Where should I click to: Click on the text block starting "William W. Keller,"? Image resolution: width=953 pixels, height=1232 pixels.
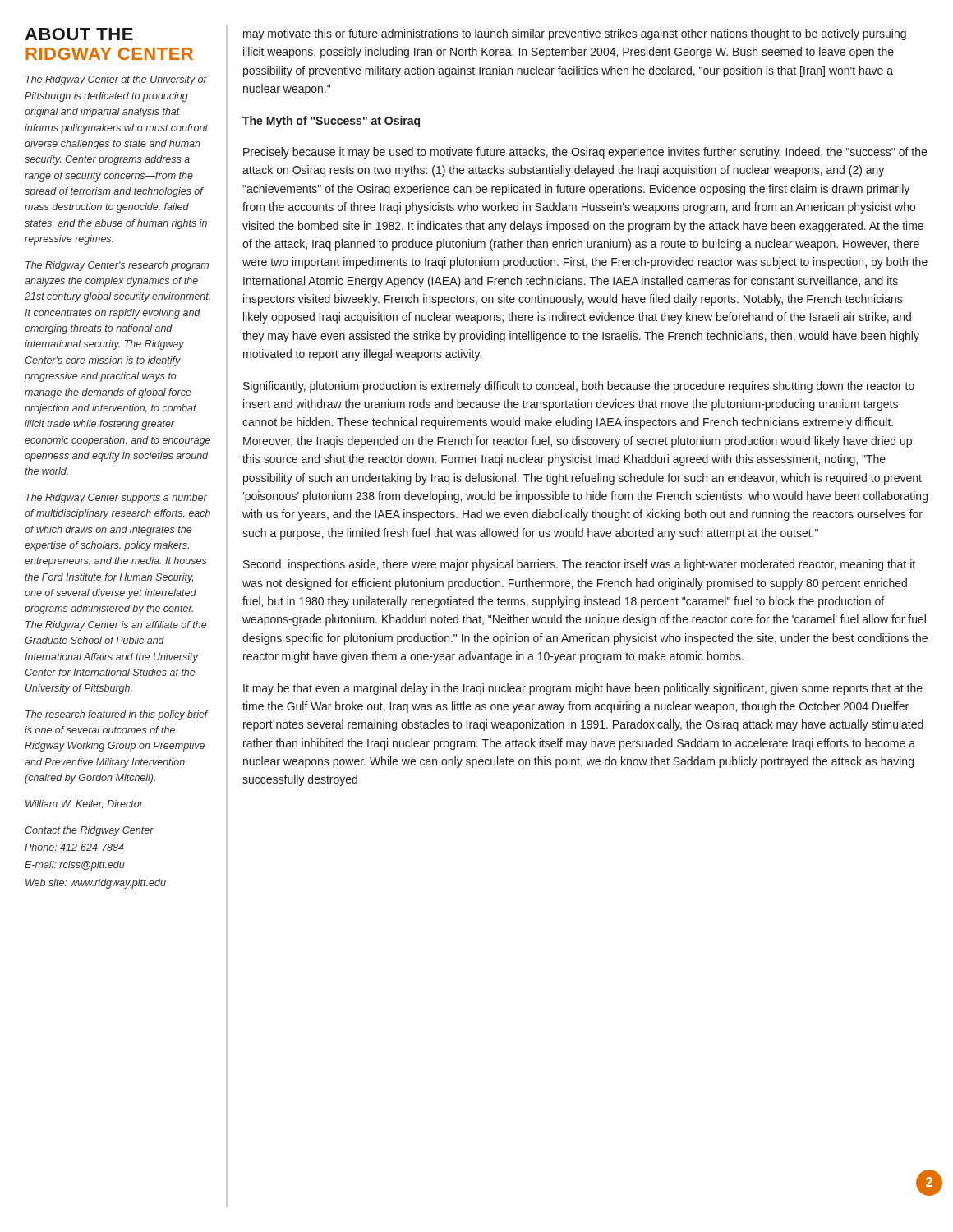click(x=119, y=804)
